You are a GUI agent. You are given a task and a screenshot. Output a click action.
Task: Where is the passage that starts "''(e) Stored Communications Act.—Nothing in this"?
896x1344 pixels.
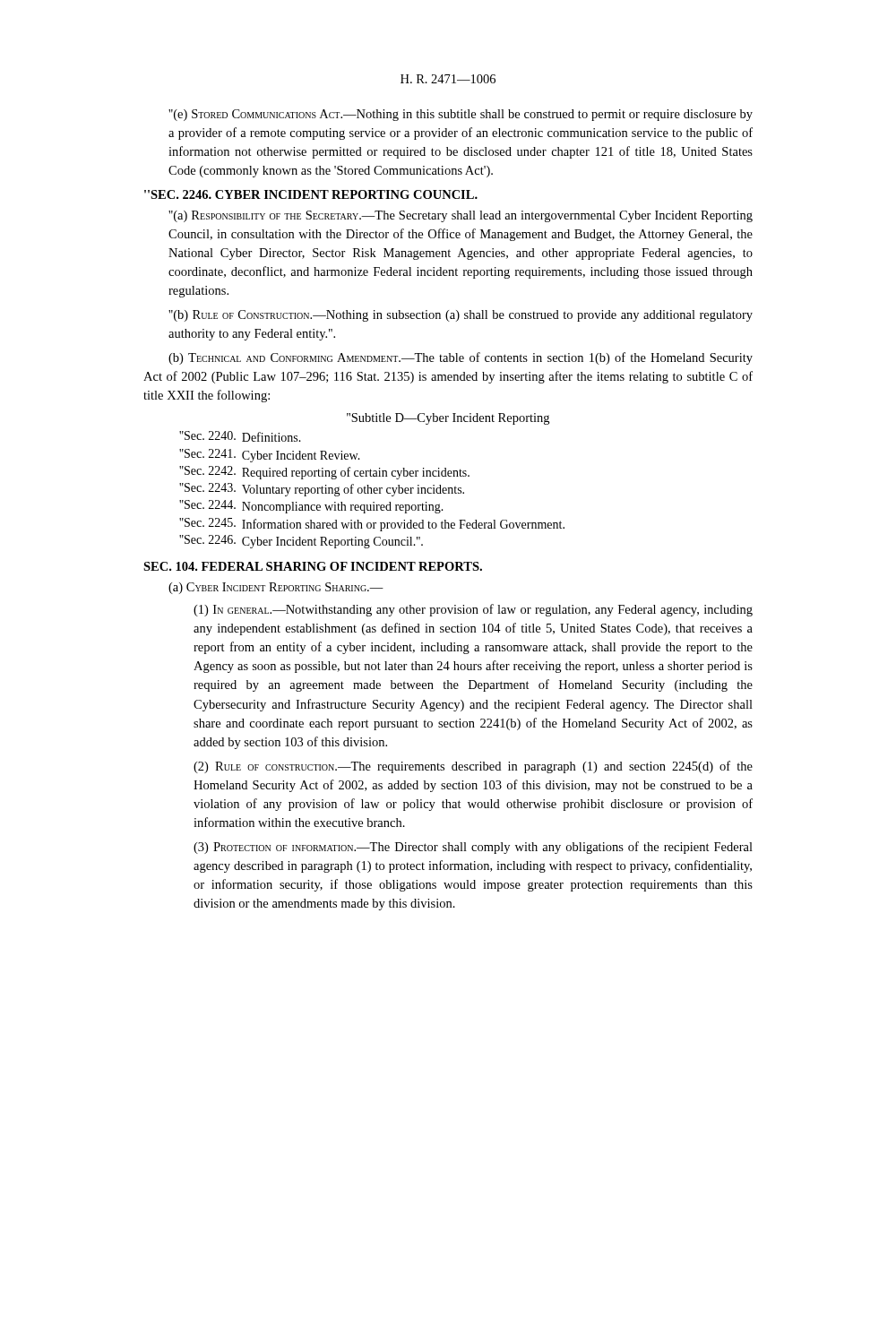pyautogui.click(x=461, y=142)
